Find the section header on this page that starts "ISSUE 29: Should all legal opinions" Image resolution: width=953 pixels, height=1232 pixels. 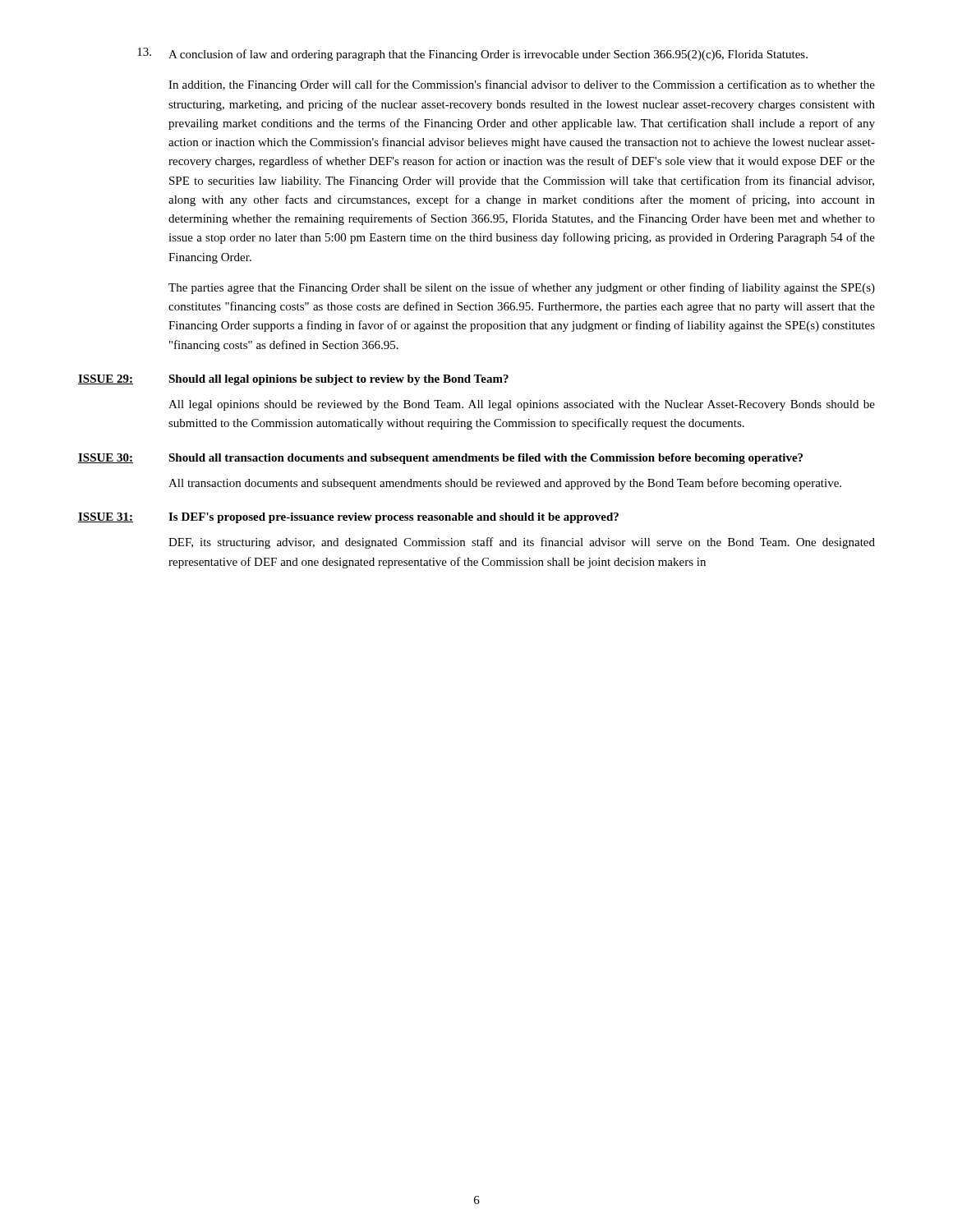pyautogui.click(x=476, y=379)
